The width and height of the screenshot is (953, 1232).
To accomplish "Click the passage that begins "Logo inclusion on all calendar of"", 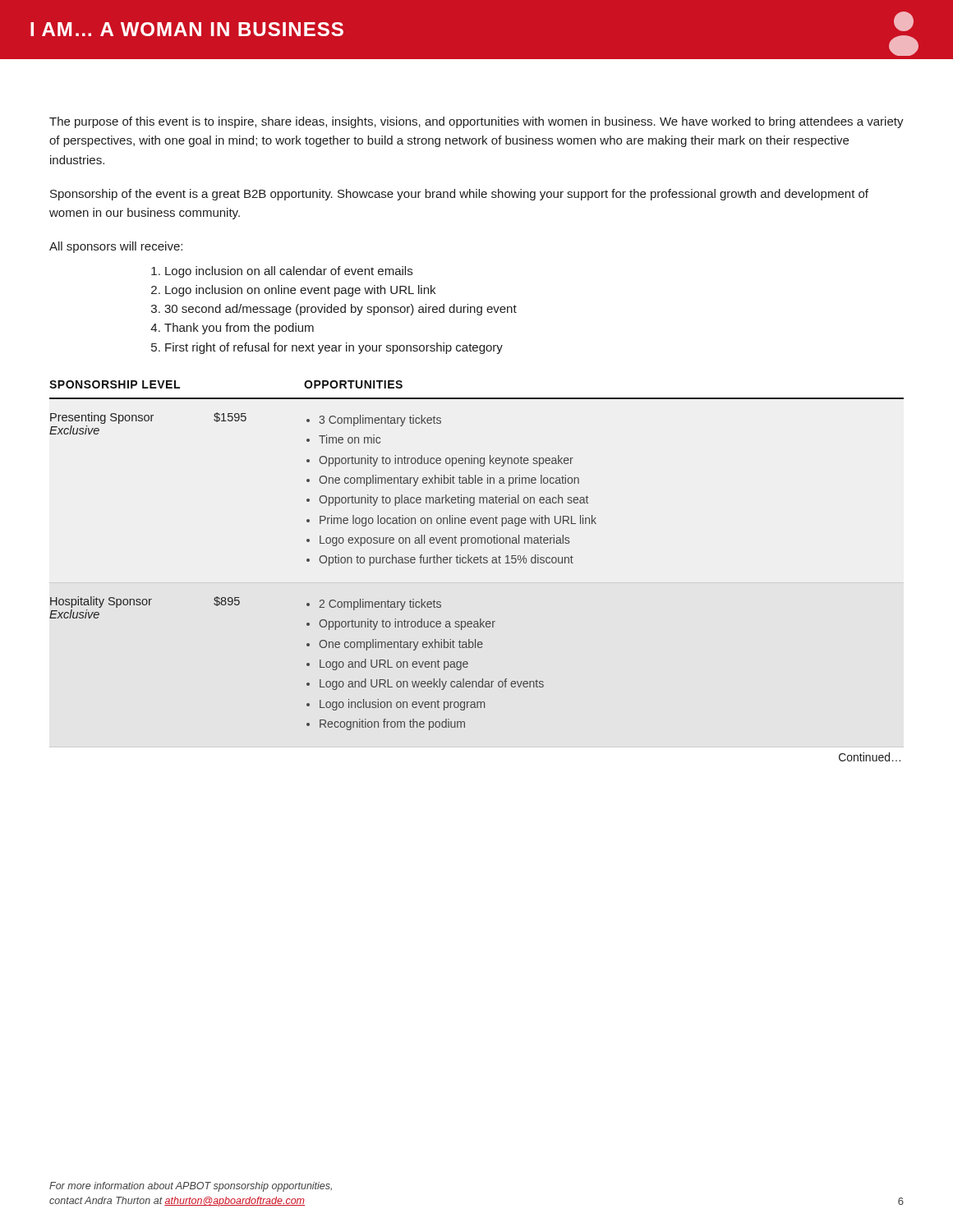I will coord(289,270).
